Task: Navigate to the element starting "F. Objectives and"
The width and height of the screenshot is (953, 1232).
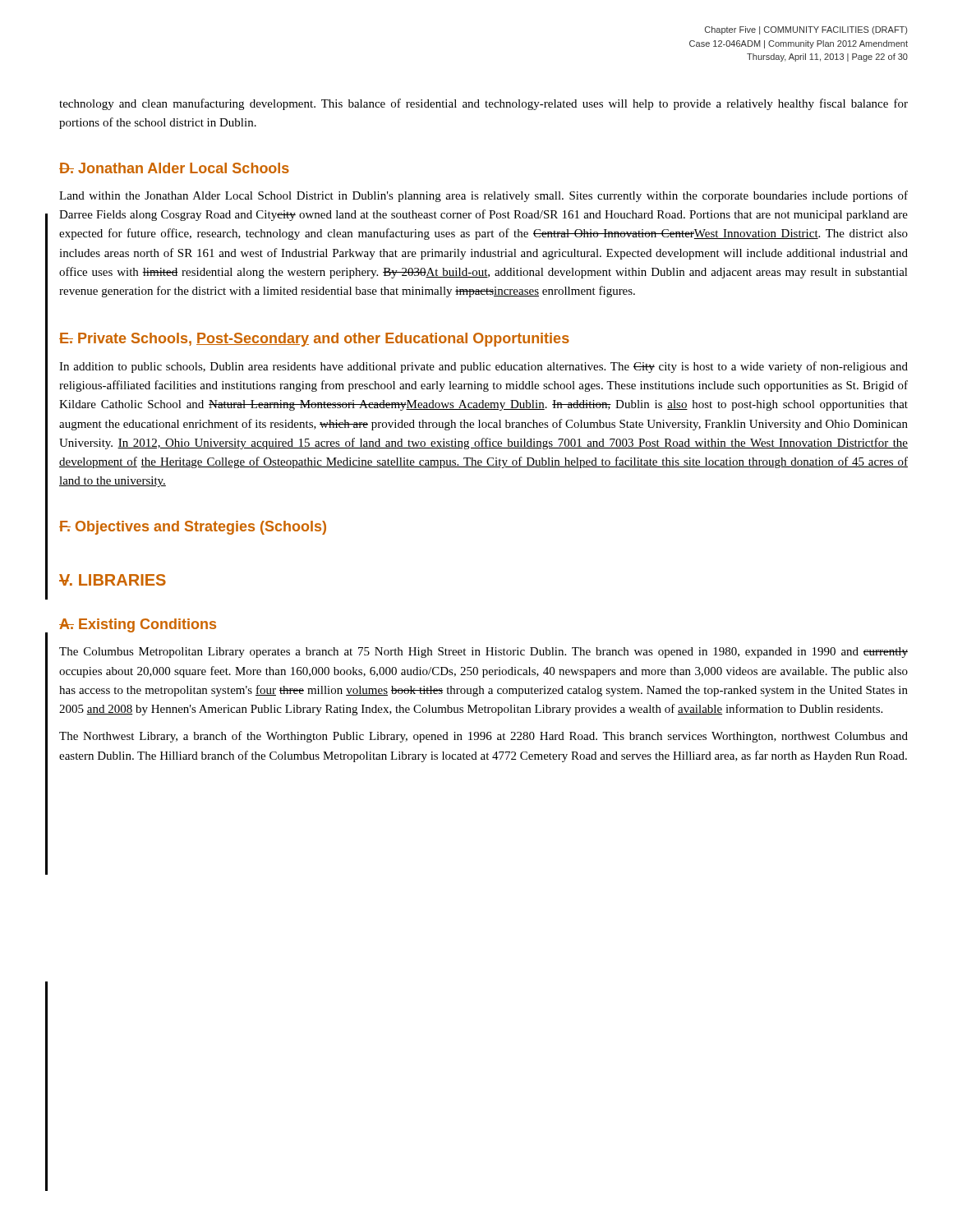Action: coord(193,526)
